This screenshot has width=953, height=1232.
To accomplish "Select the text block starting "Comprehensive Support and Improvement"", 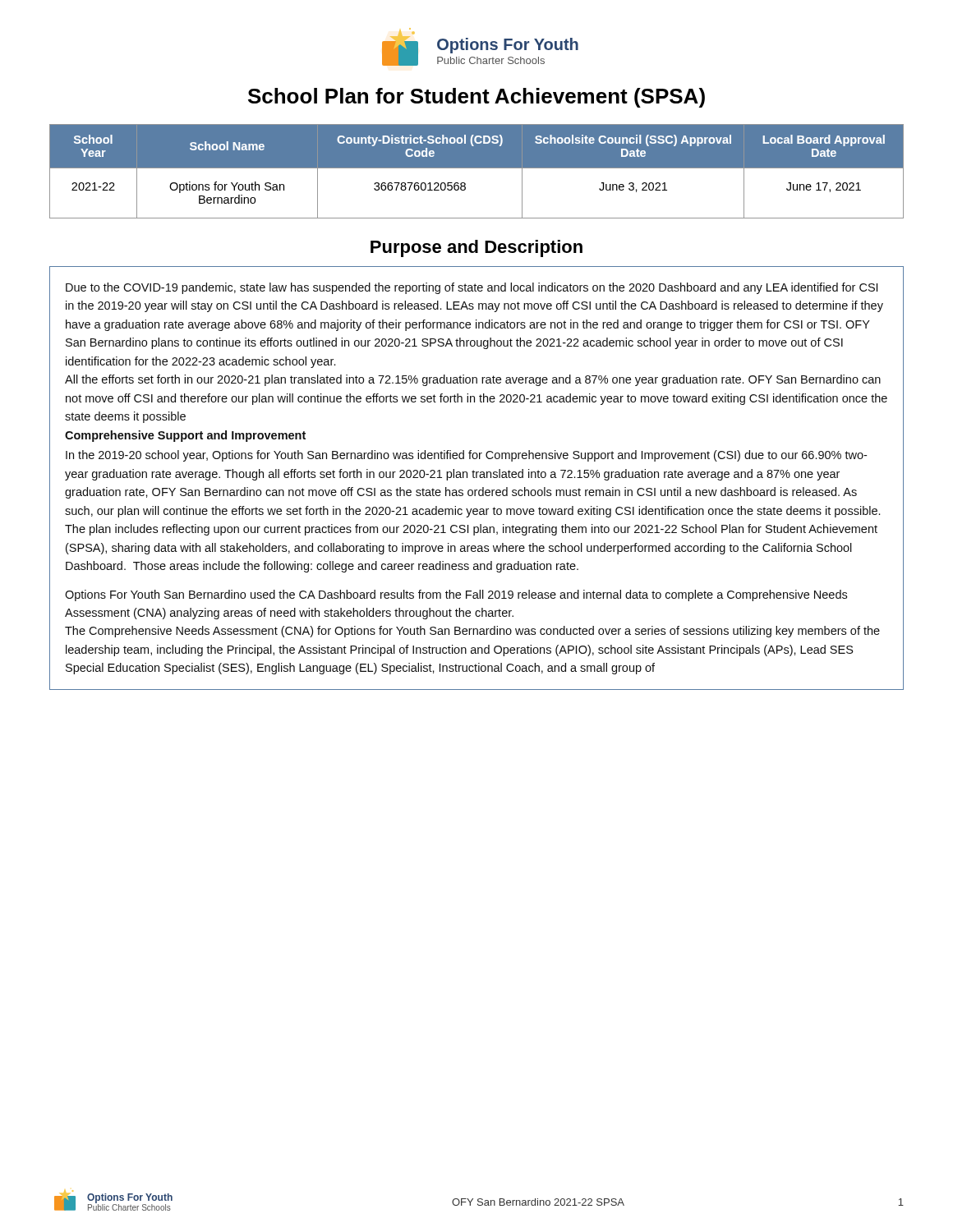I will (x=185, y=435).
